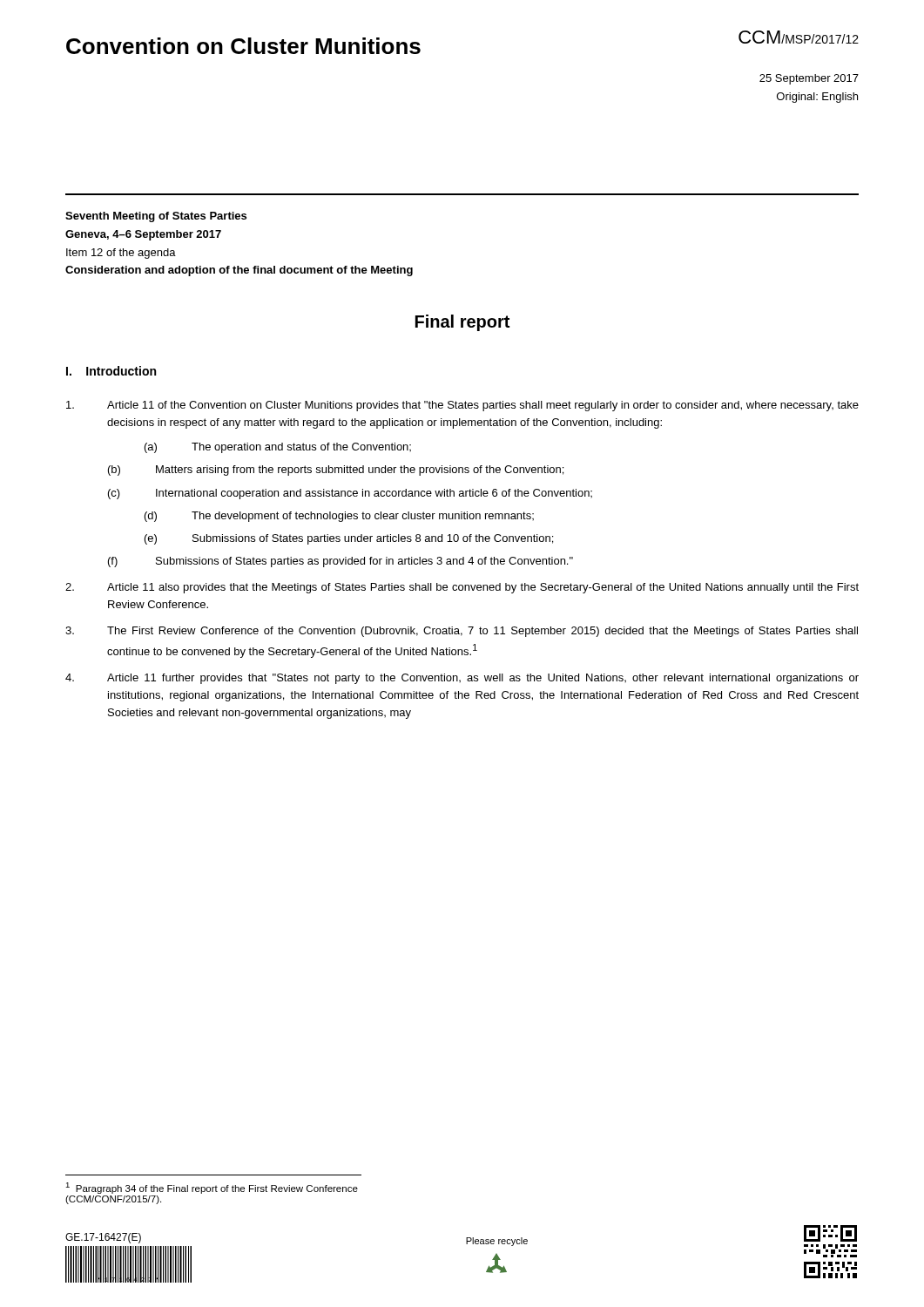Navigate to the passage starting "(f) Submissions of States parties as"
The height and width of the screenshot is (1307, 924).
tap(483, 561)
